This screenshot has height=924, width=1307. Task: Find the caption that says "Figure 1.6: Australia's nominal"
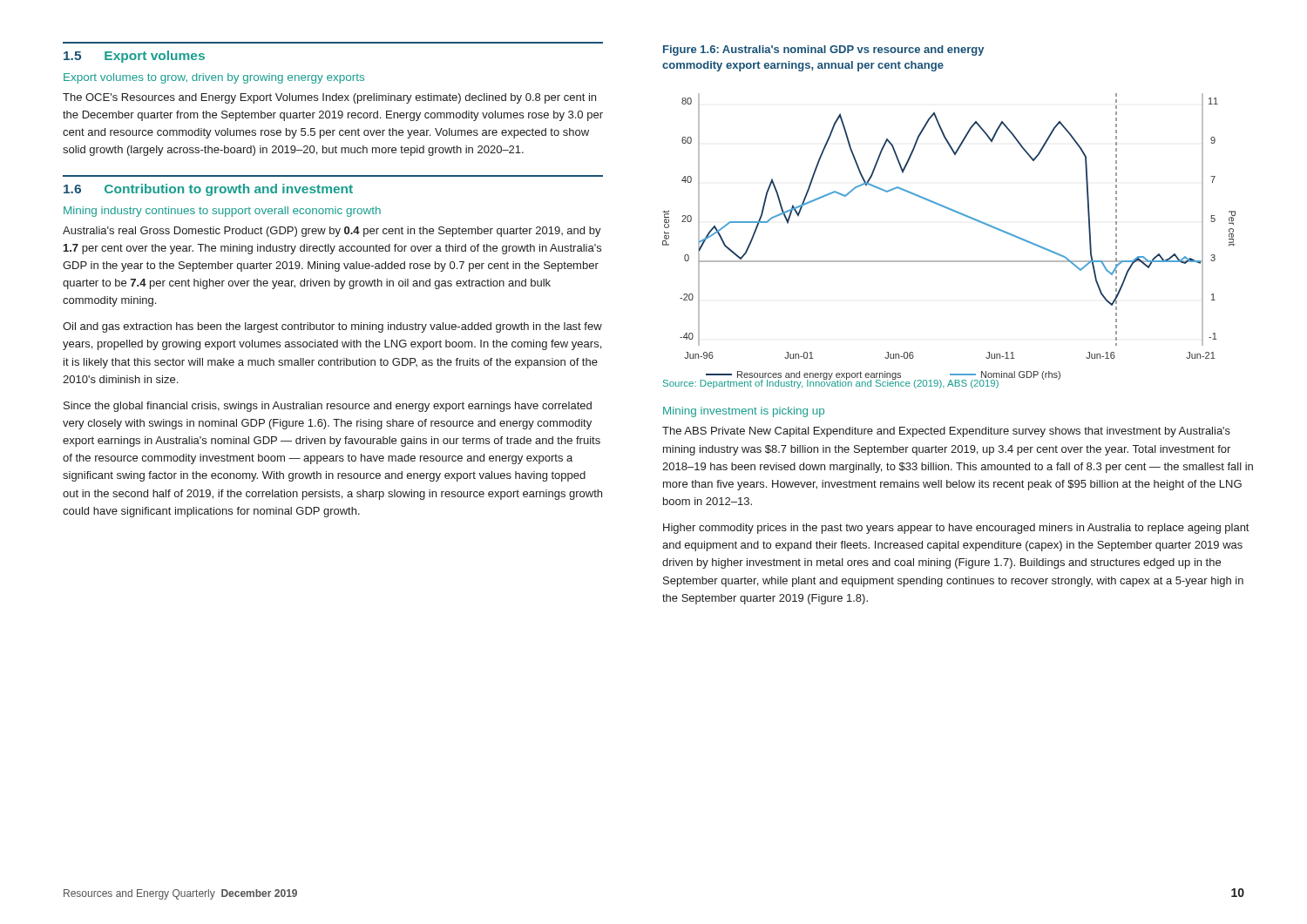(x=823, y=57)
